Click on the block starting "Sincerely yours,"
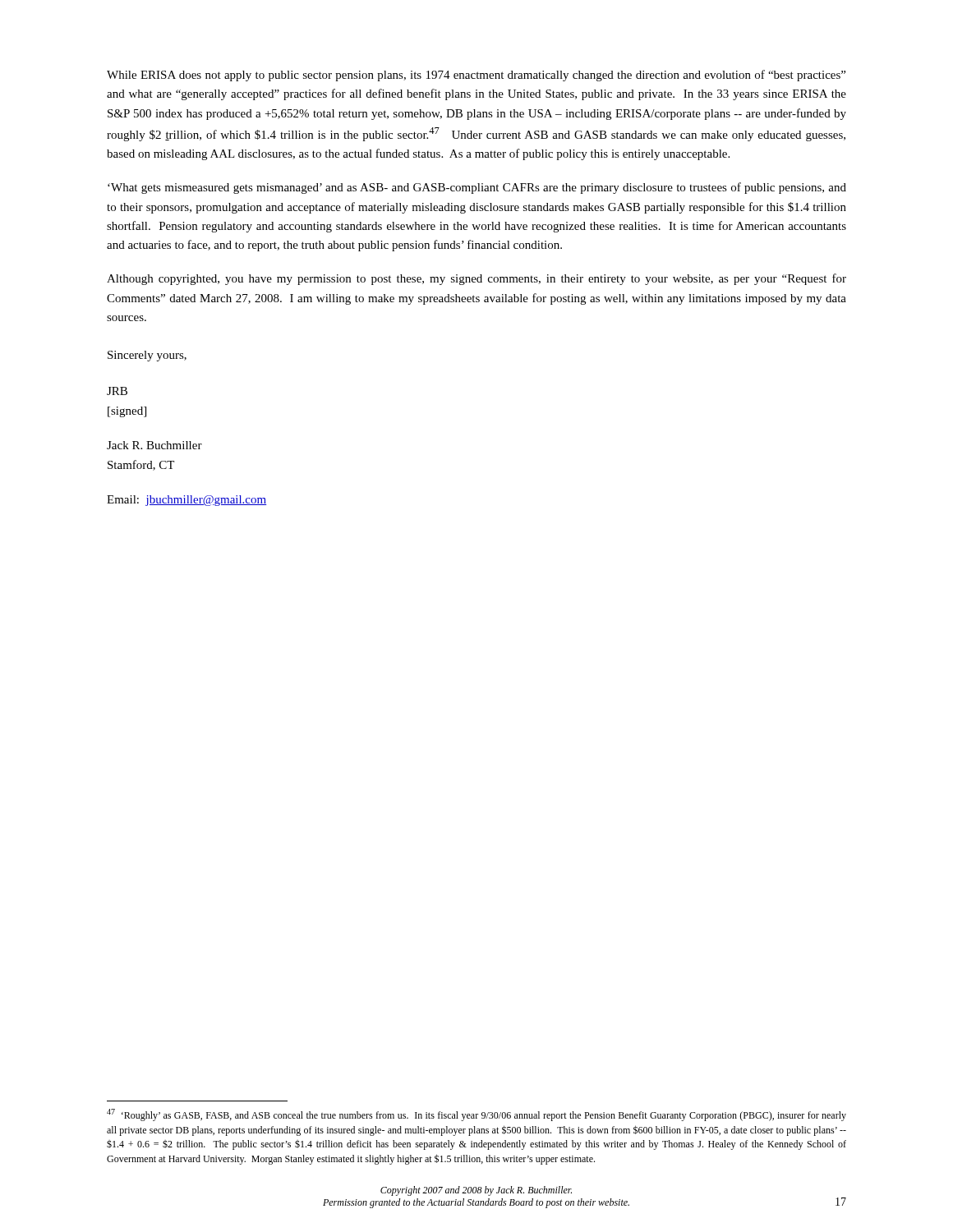This screenshot has width=953, height=1232. (x=147, y=356)
